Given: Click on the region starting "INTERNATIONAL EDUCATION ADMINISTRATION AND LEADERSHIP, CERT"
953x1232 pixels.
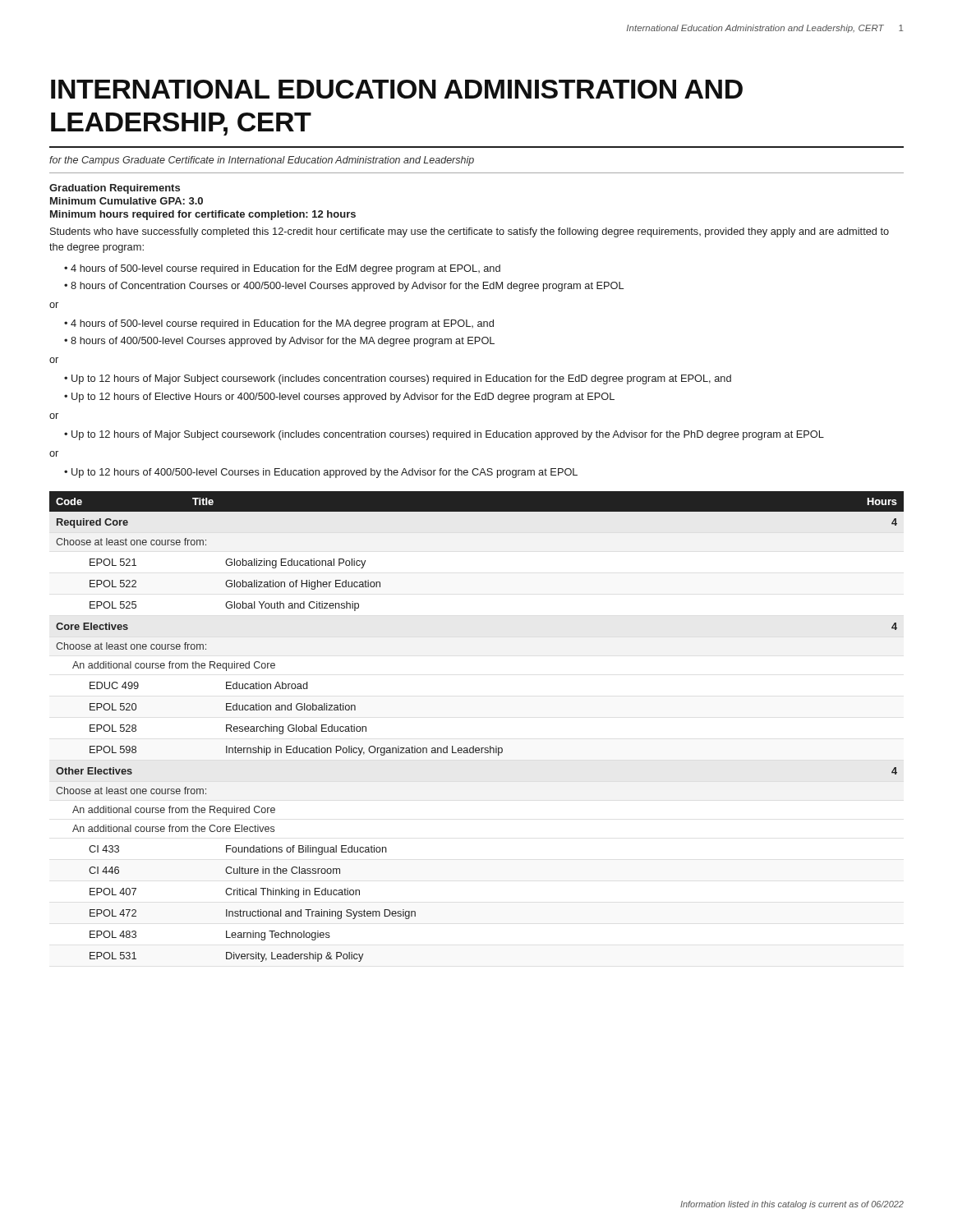Looking at the screenshot, I should tap(476, 105).
